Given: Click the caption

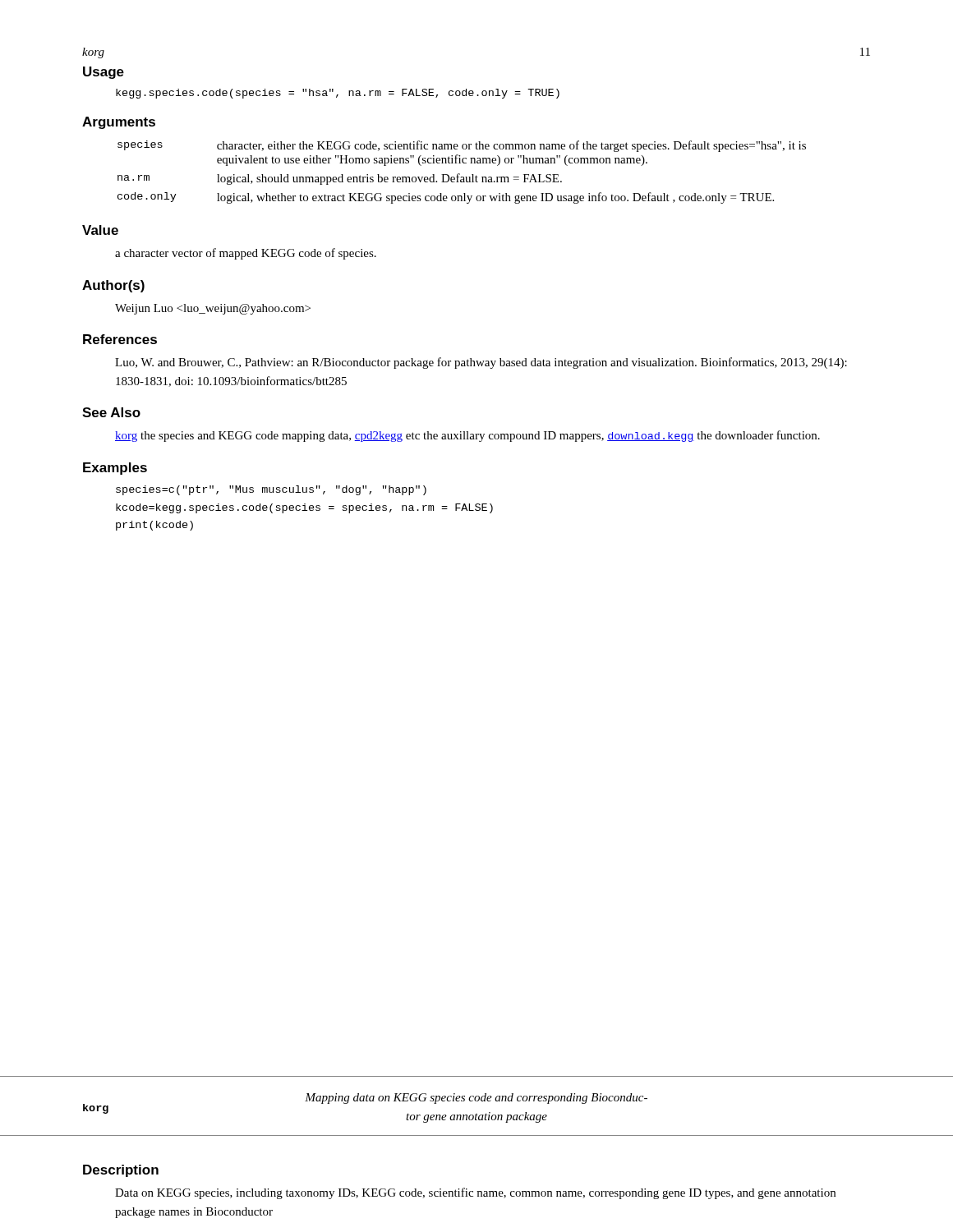Looking at the screenshot, I should (476, 1107).
